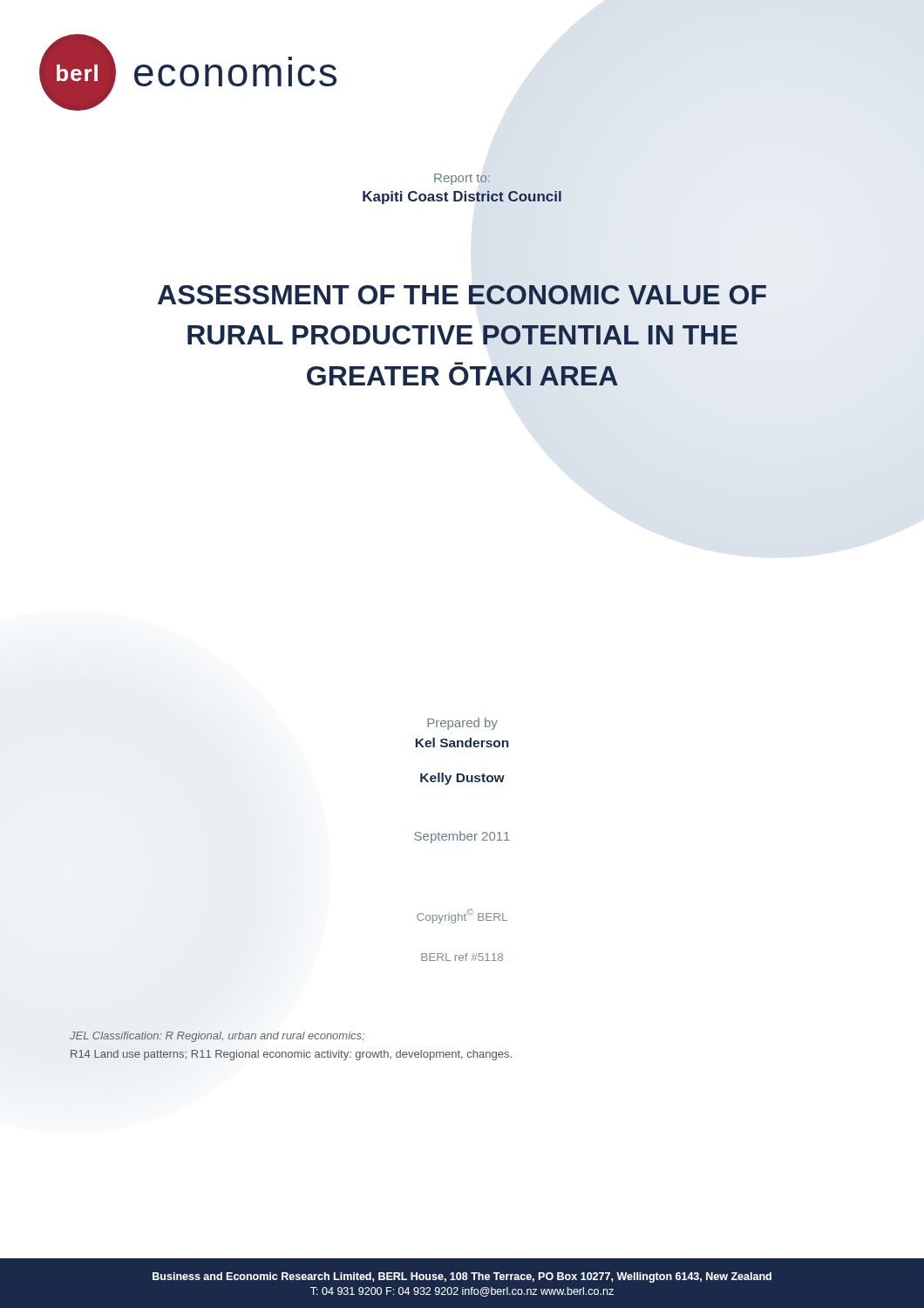Locate the text with the text "Report to: Kapiti Coast District Council"

pyautogui.click(x=462, y=188)
